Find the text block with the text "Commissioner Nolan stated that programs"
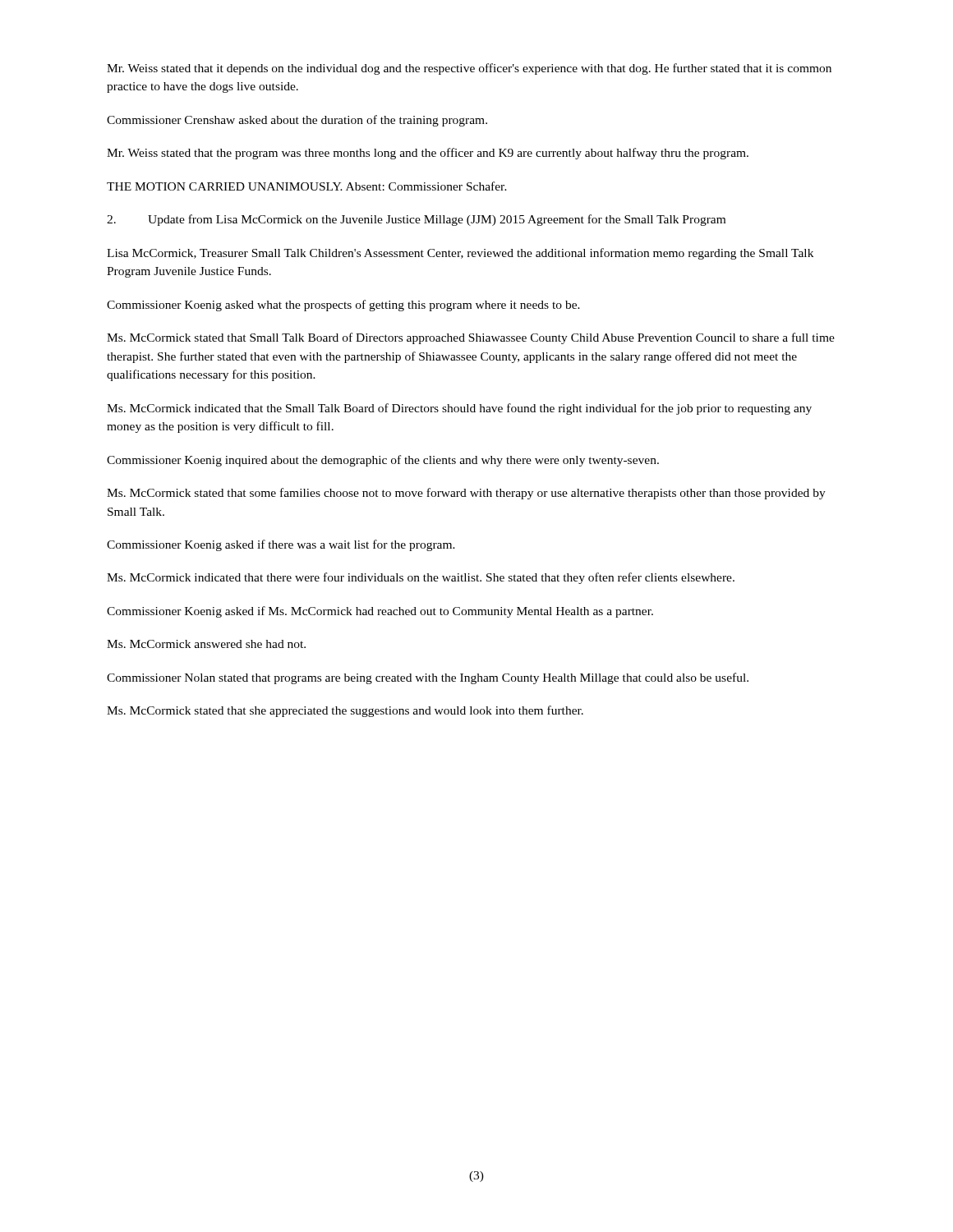 [428, 677]
